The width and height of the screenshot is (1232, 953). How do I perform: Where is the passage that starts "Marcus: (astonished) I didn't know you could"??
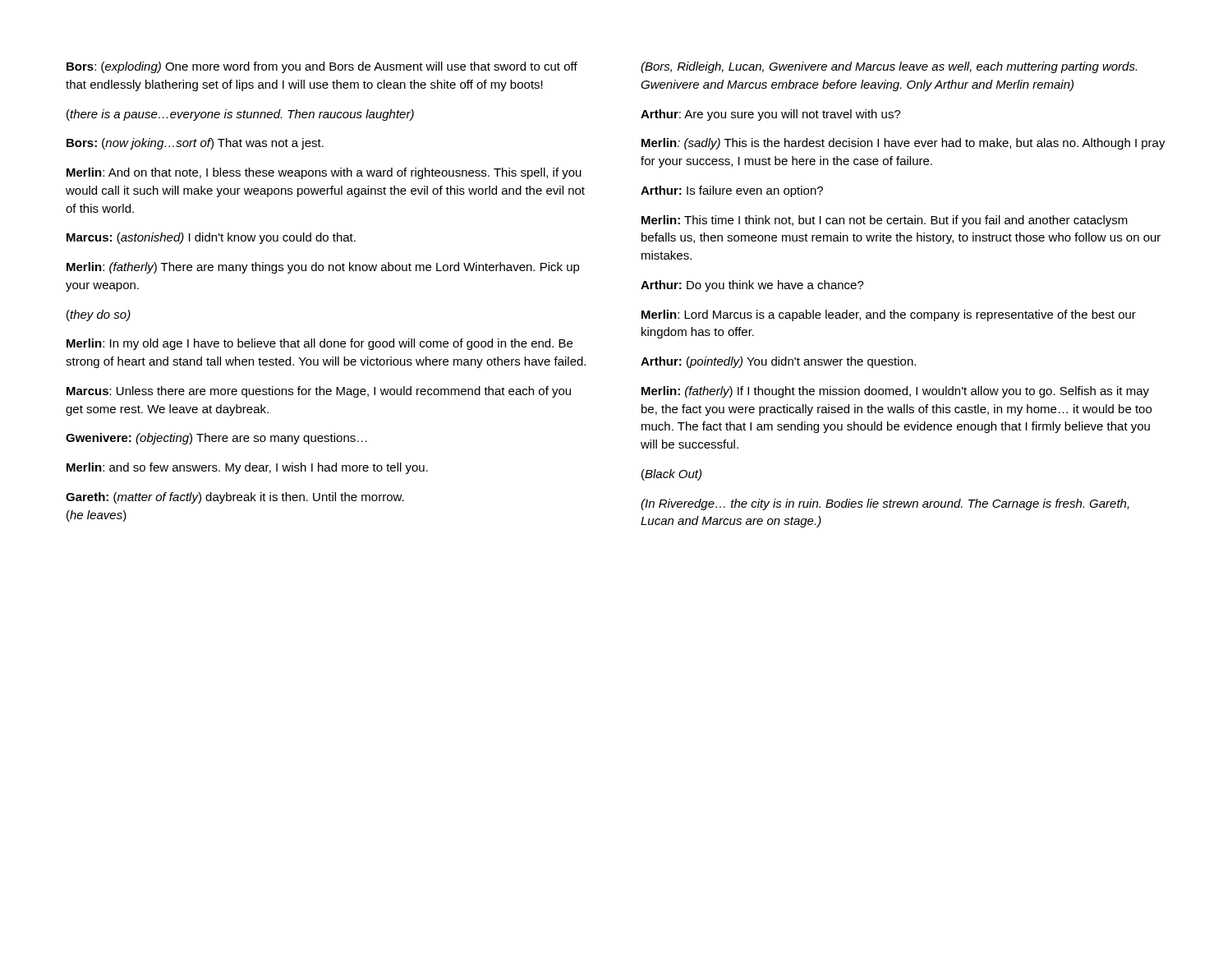click(x=211, y=237)
